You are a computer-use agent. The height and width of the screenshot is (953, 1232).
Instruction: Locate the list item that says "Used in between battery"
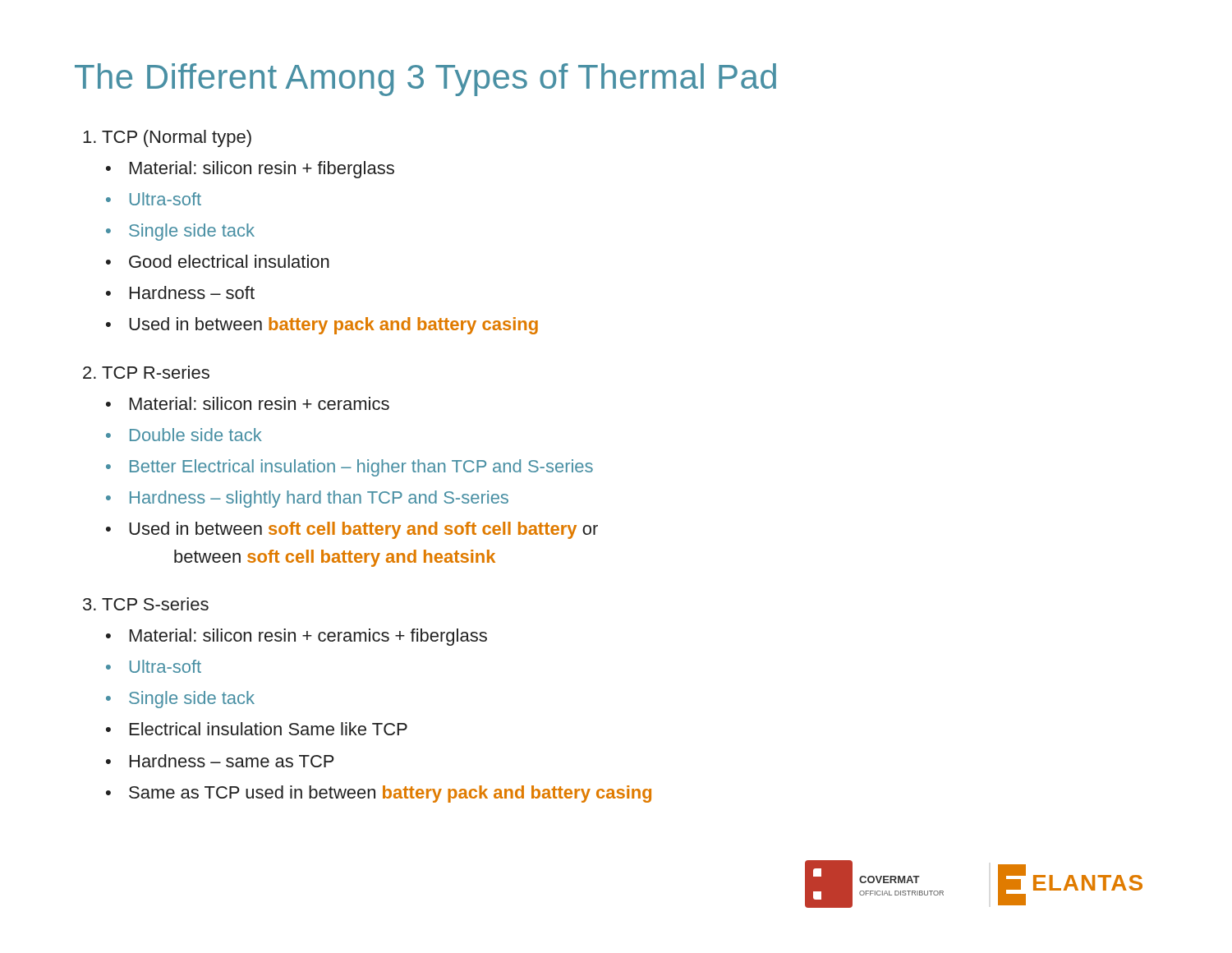pyautogui.click(x=334, y=324)
